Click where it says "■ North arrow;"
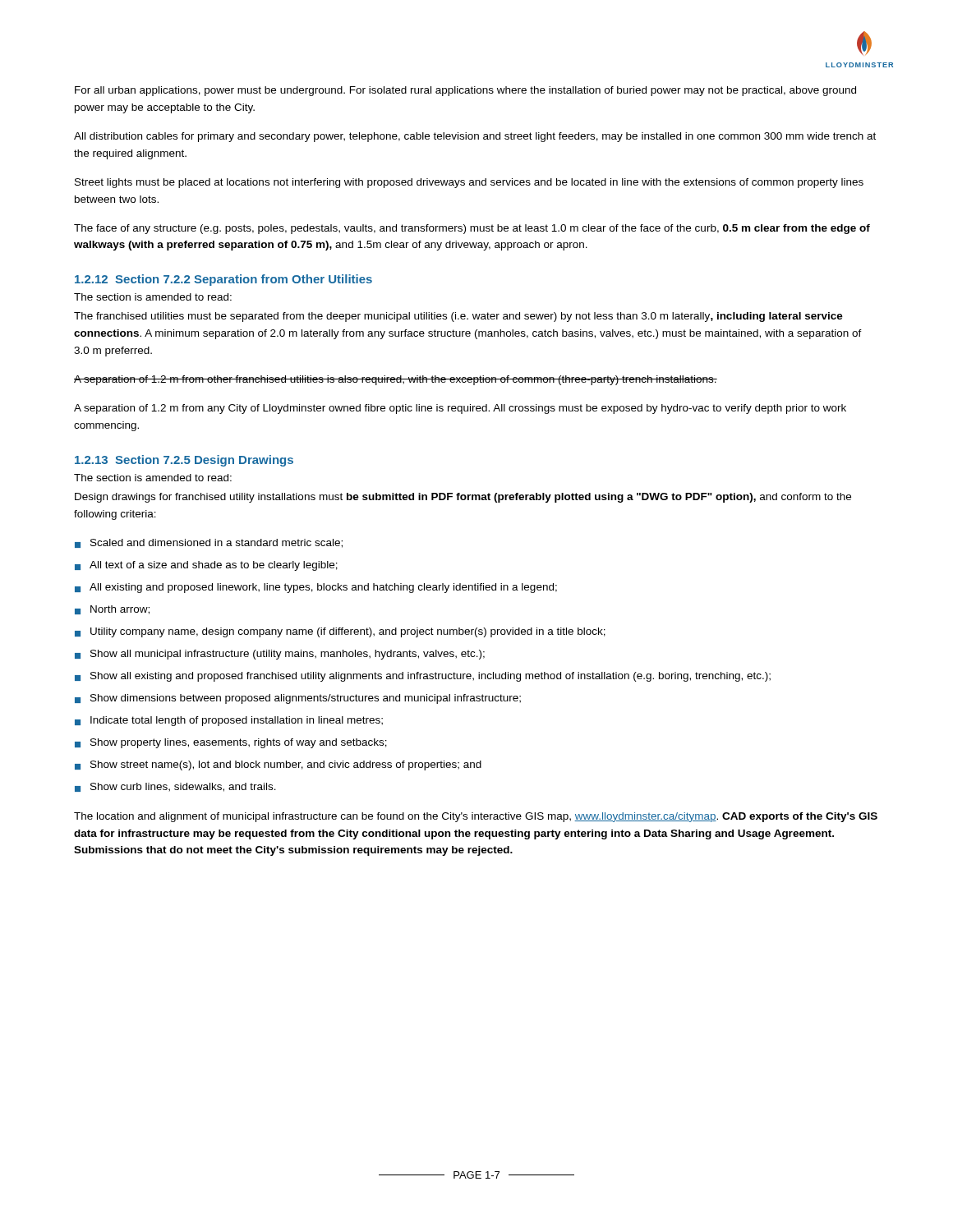 (x=112, y=610)
